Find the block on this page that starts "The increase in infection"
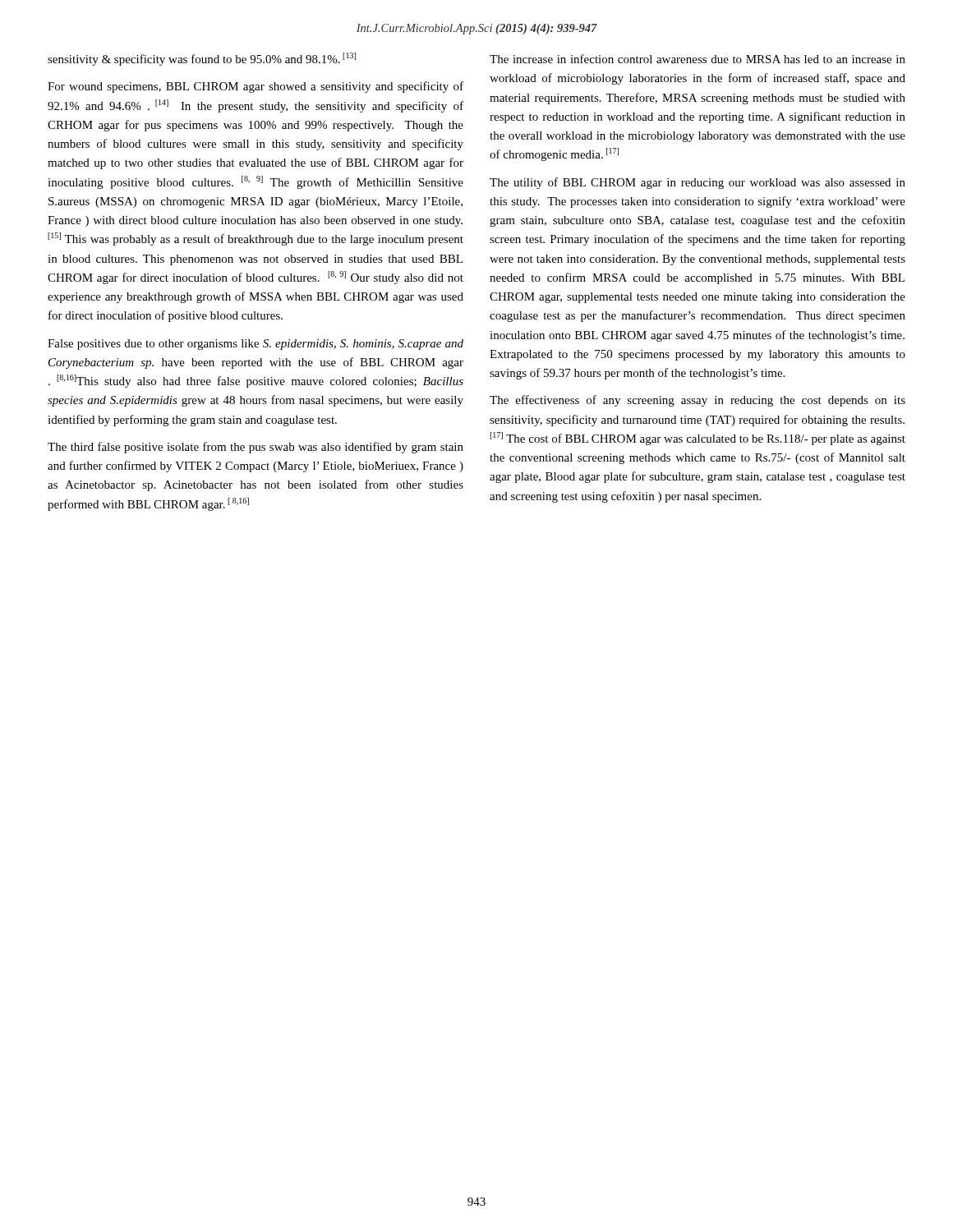The image size is (953, 1232). pyautogui.click(x=698, y=278)
